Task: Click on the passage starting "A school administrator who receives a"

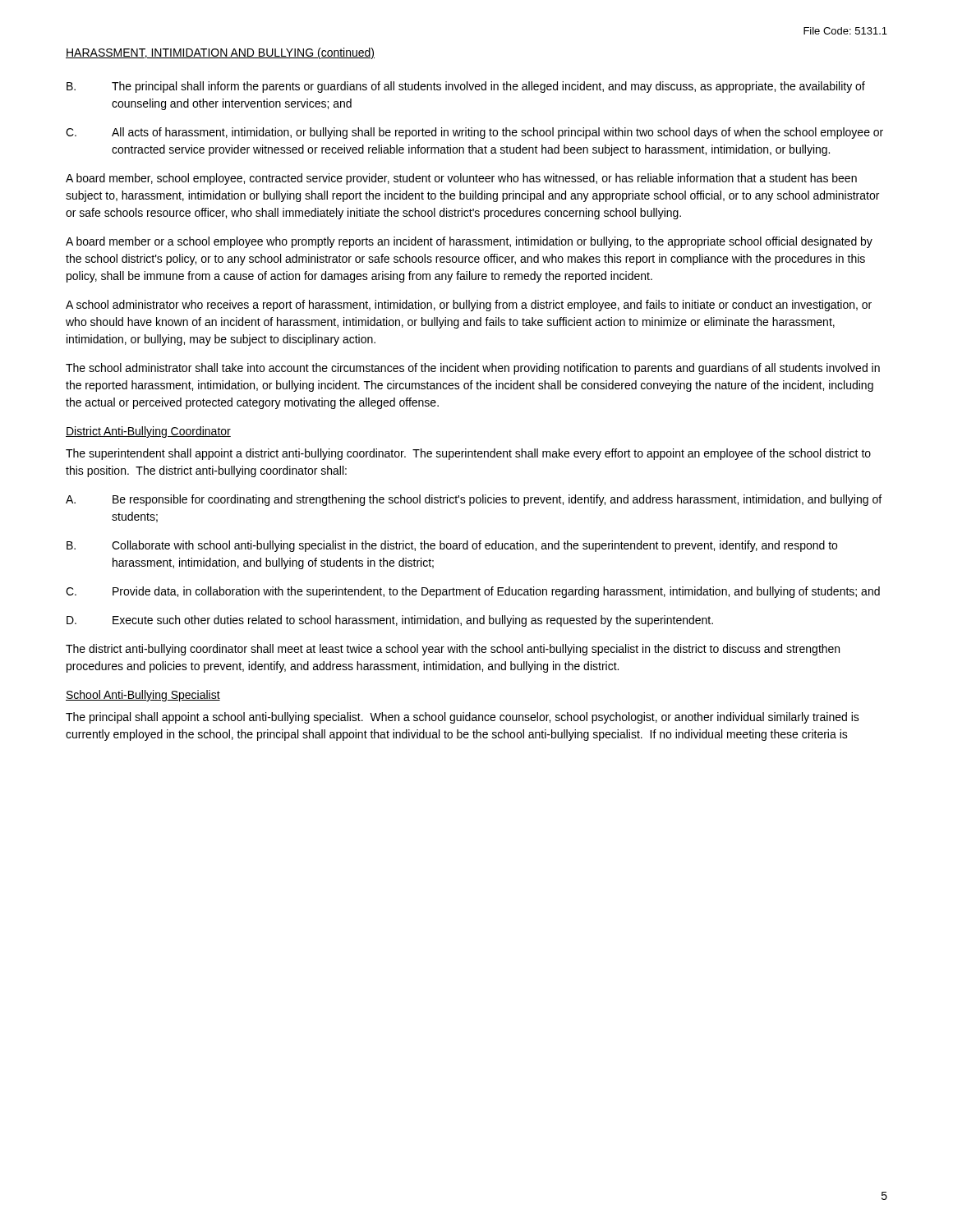Action: pyautogui.click(x=469, y=322)
